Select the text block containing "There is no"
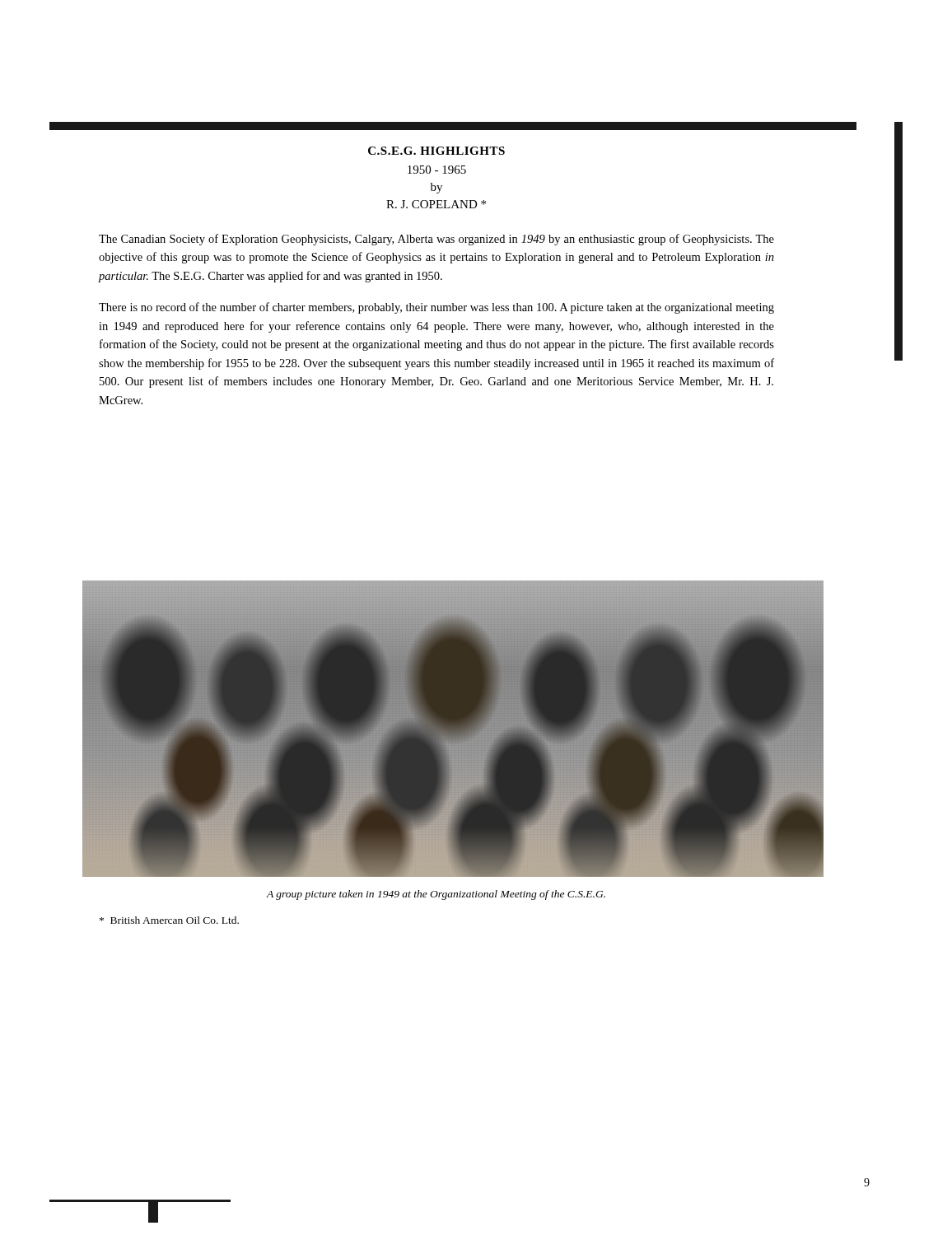 436,354
